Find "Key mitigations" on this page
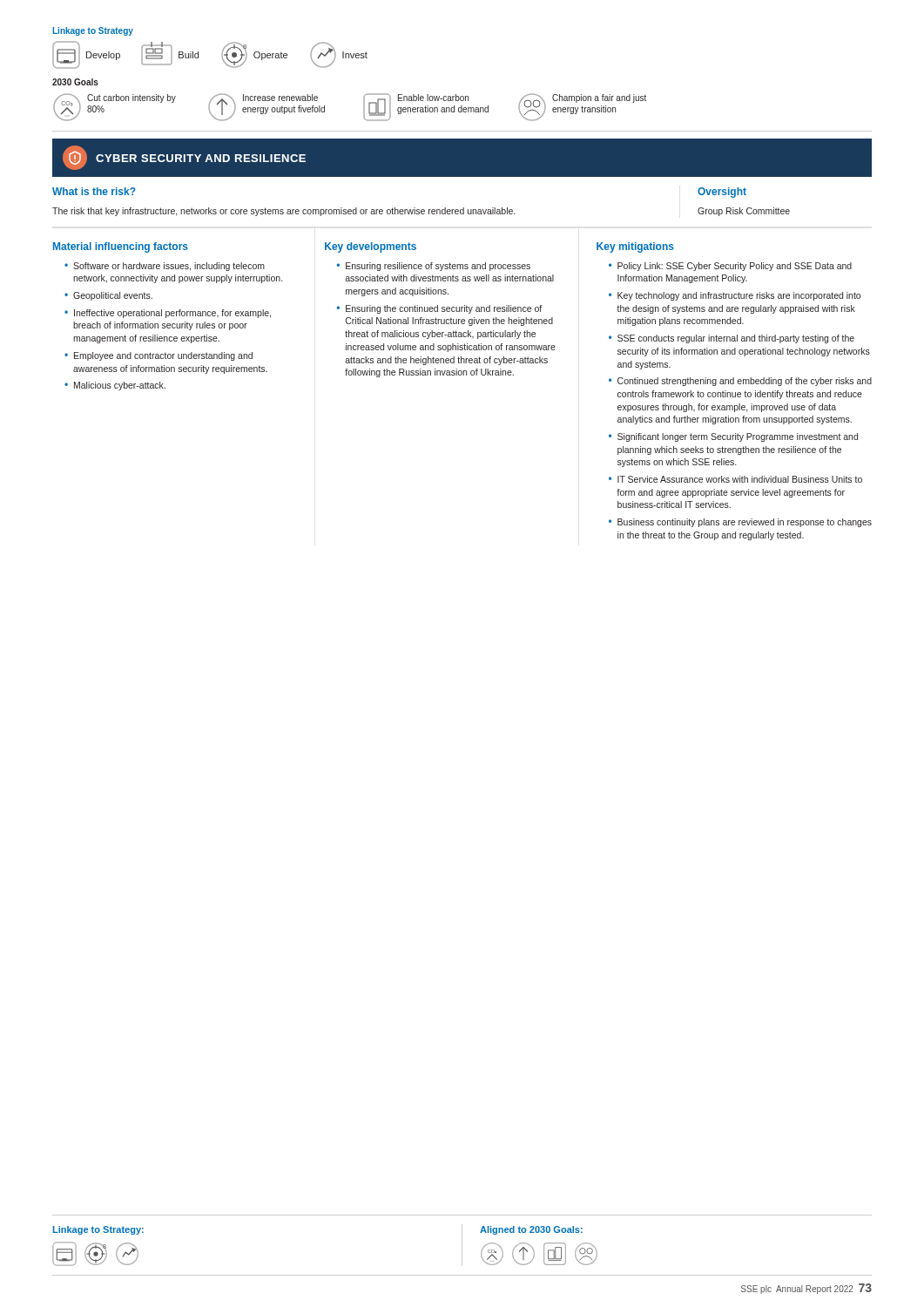 (635, 246)
